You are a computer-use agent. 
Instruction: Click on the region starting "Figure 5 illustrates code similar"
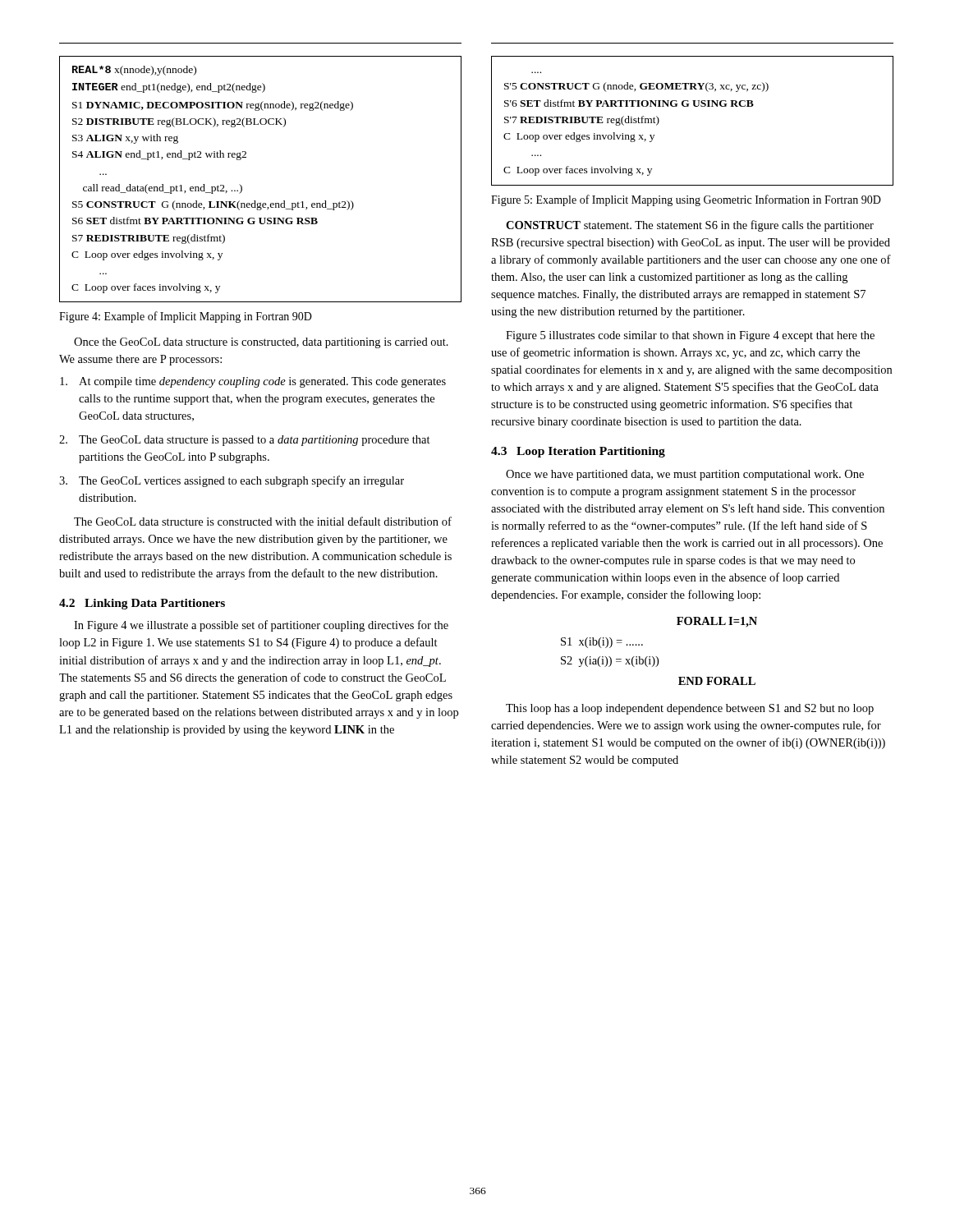(x=692, y=378)
